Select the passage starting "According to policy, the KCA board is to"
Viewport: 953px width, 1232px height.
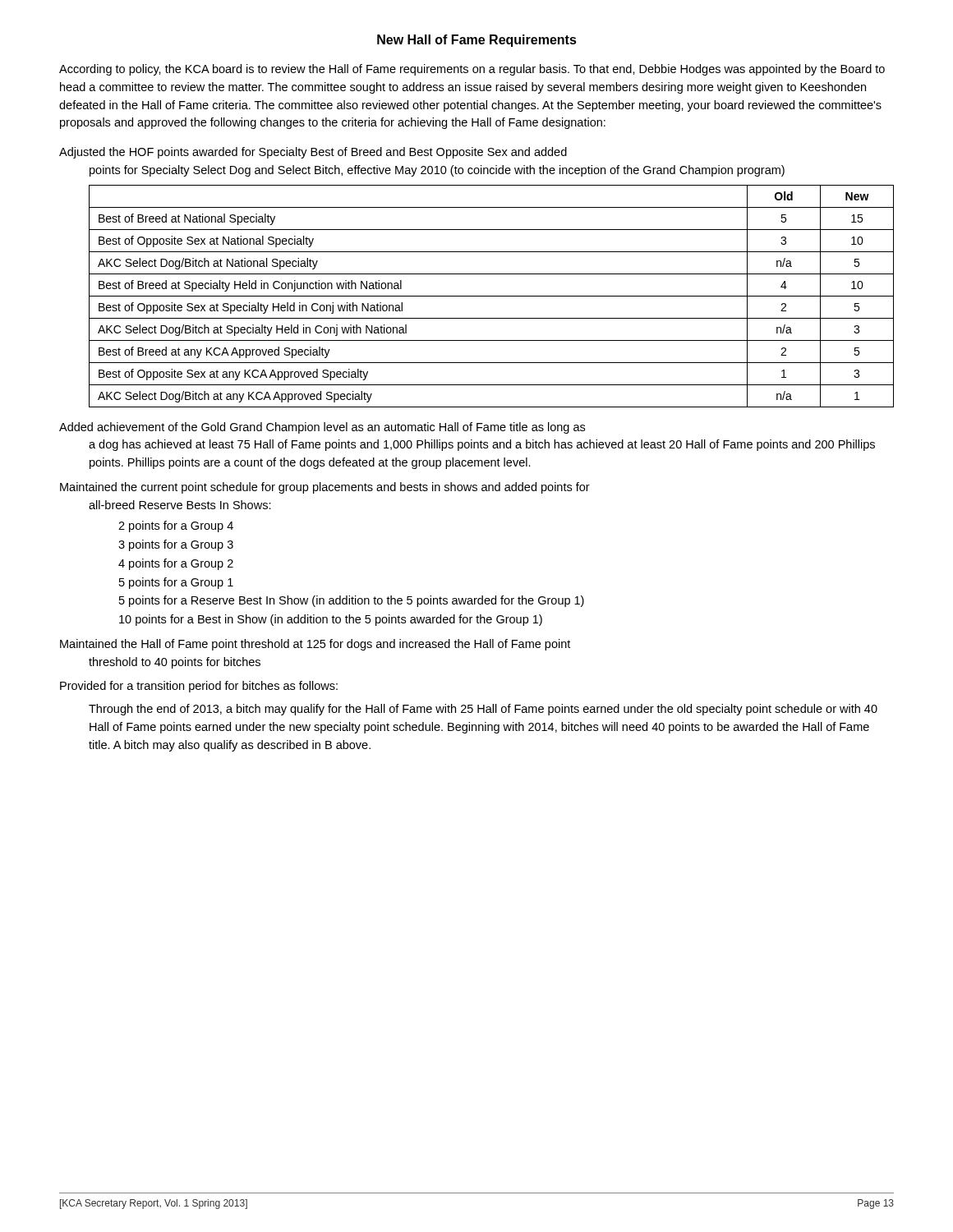click(472, 96)
